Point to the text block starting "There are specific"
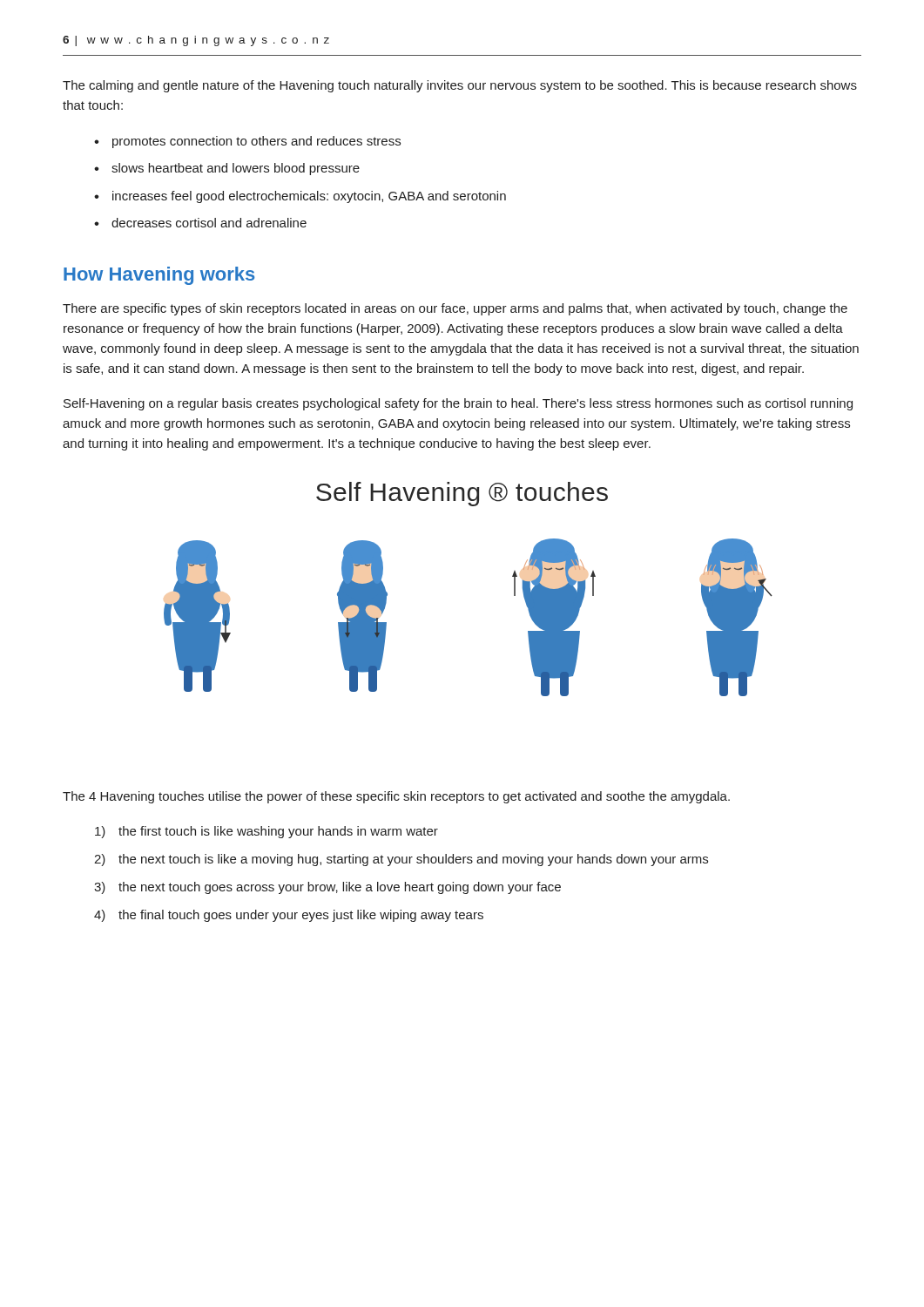The image size is (924, 1307). coord(461,338)
